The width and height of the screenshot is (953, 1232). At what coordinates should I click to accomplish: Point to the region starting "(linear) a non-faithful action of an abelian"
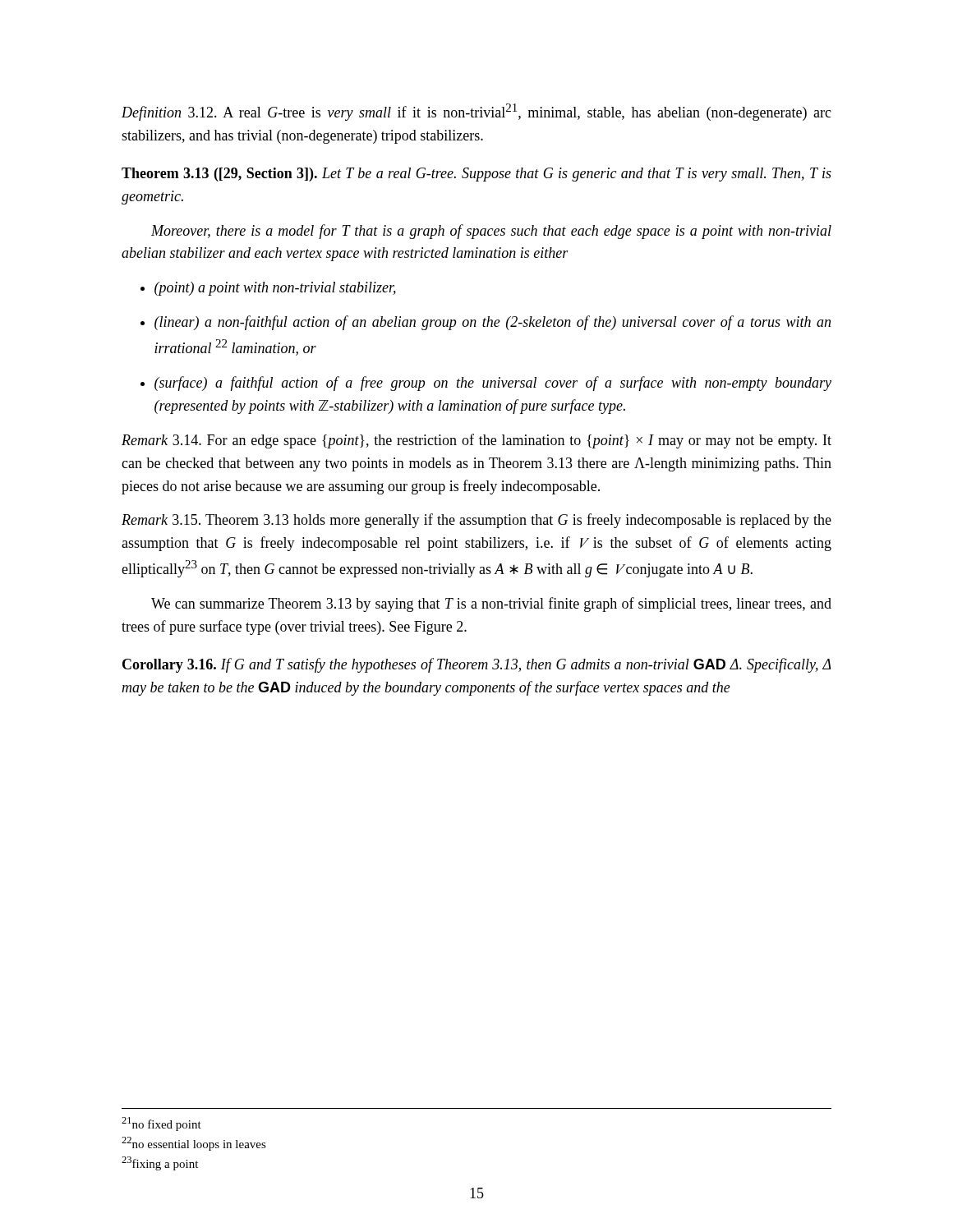click(x=493, y=335)
